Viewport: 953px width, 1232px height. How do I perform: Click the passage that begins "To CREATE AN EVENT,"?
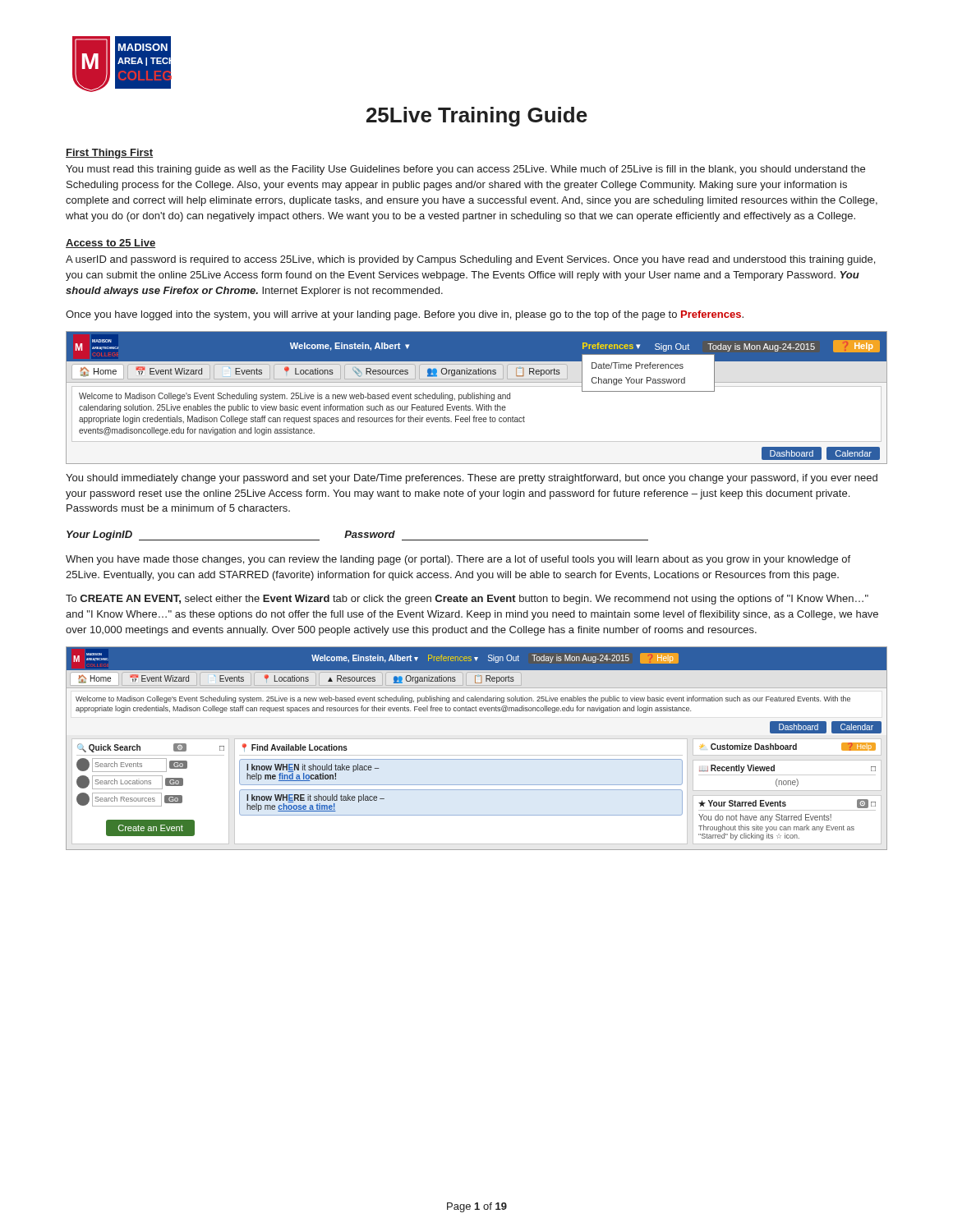pos(472,614)
